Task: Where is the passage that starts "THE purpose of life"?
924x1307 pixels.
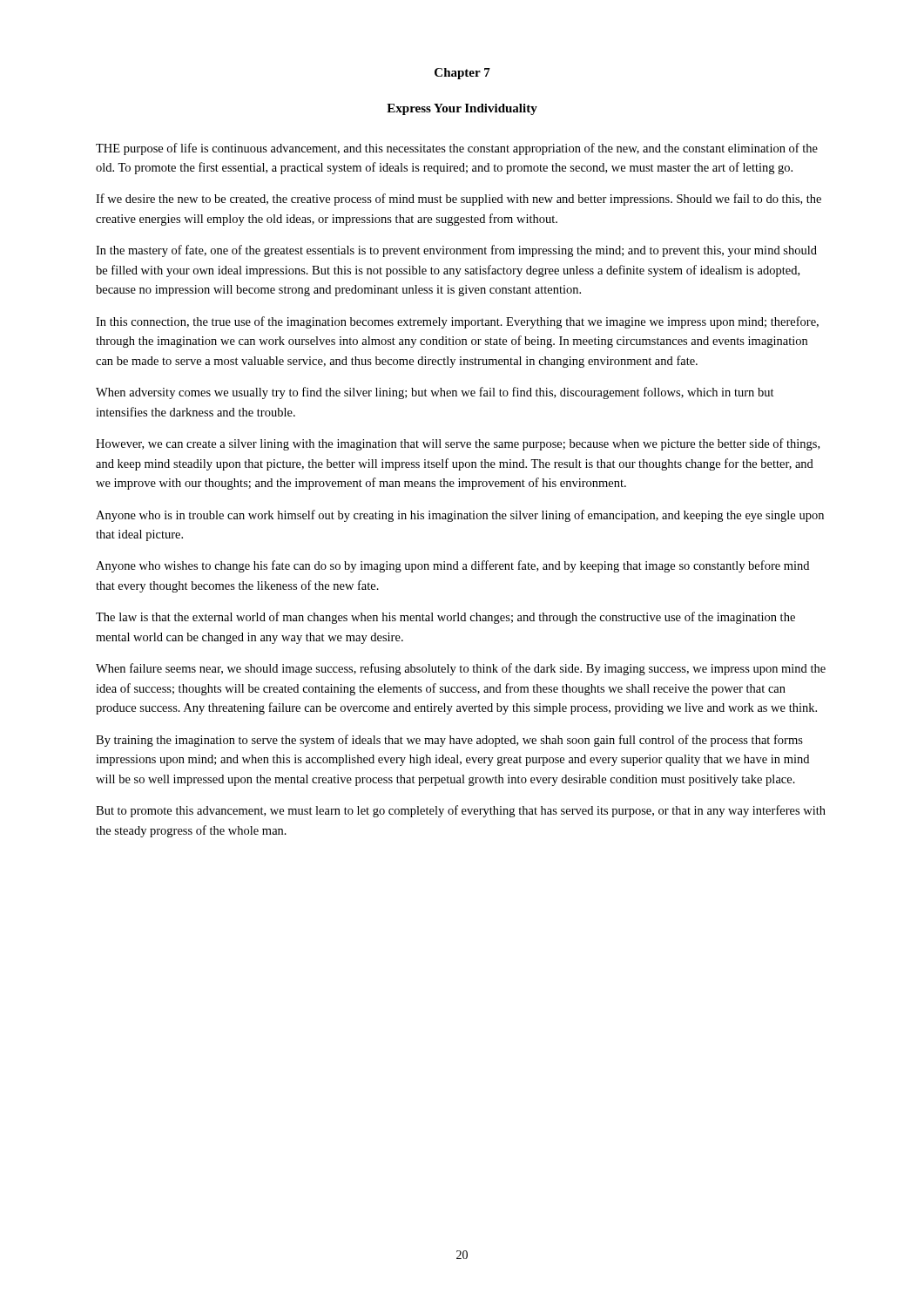Action: (x=457, y=157)
